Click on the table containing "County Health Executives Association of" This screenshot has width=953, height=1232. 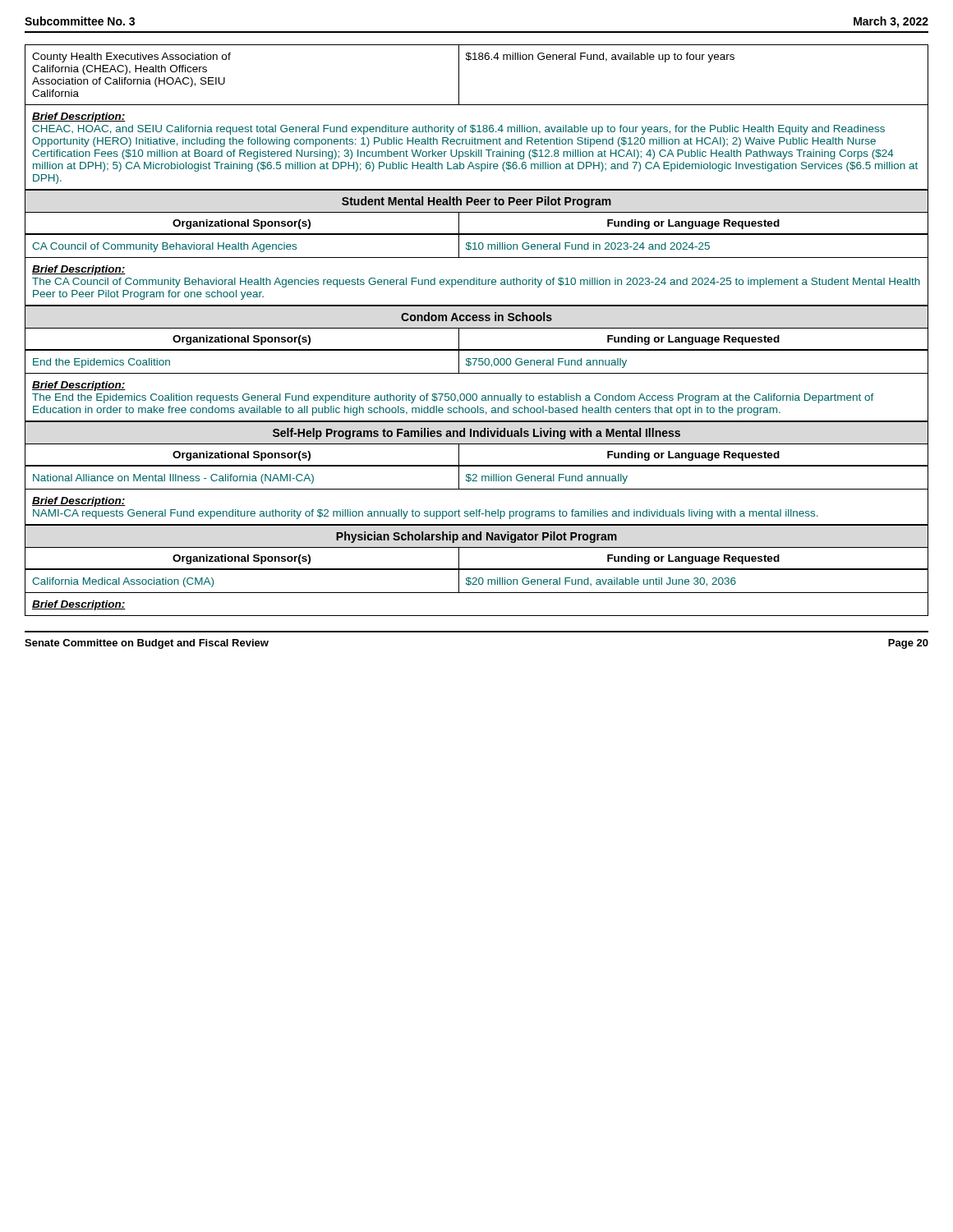coord(476,117)
